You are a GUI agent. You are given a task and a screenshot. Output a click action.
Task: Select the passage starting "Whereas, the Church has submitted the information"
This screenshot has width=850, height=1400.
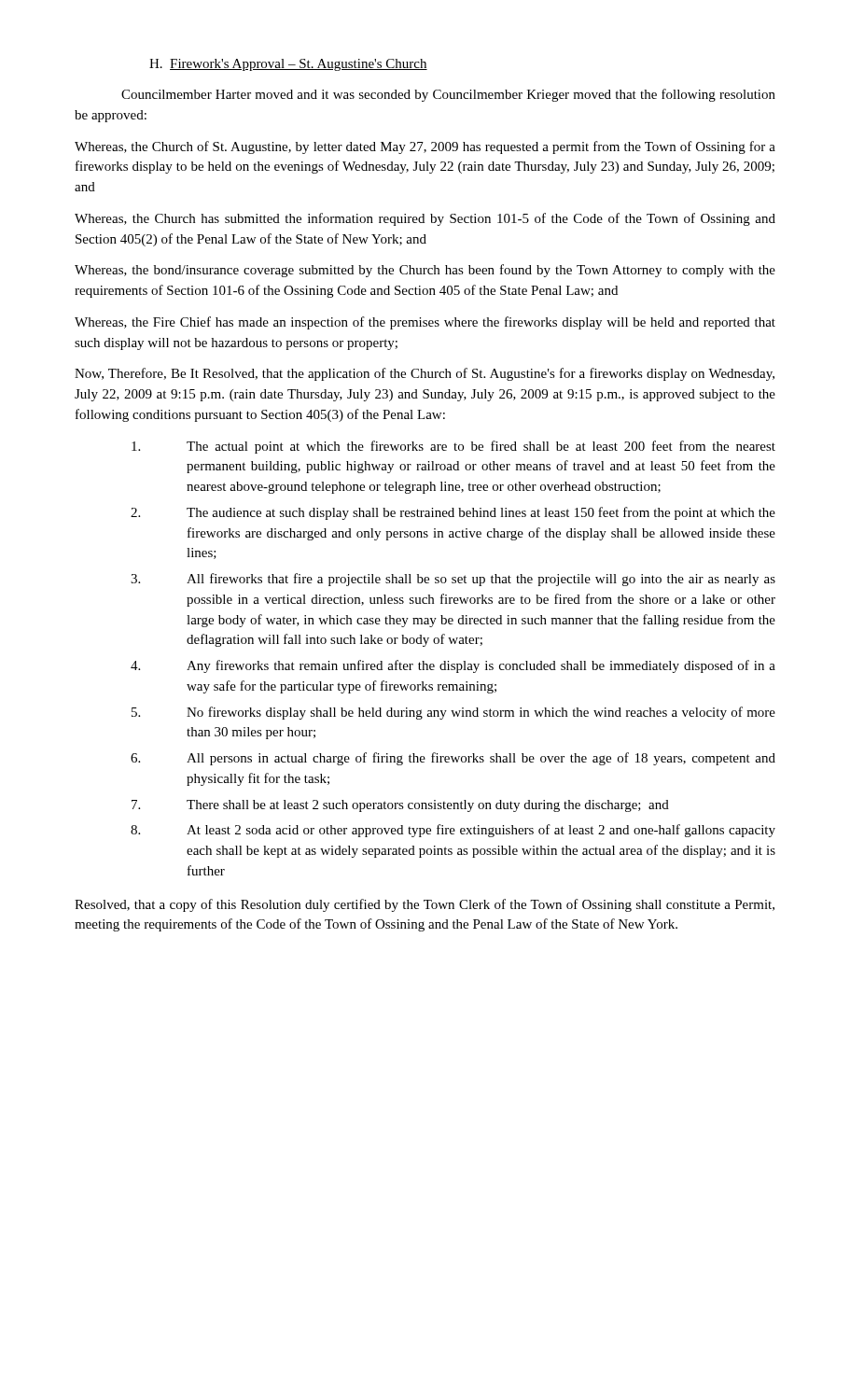[425, 228]
